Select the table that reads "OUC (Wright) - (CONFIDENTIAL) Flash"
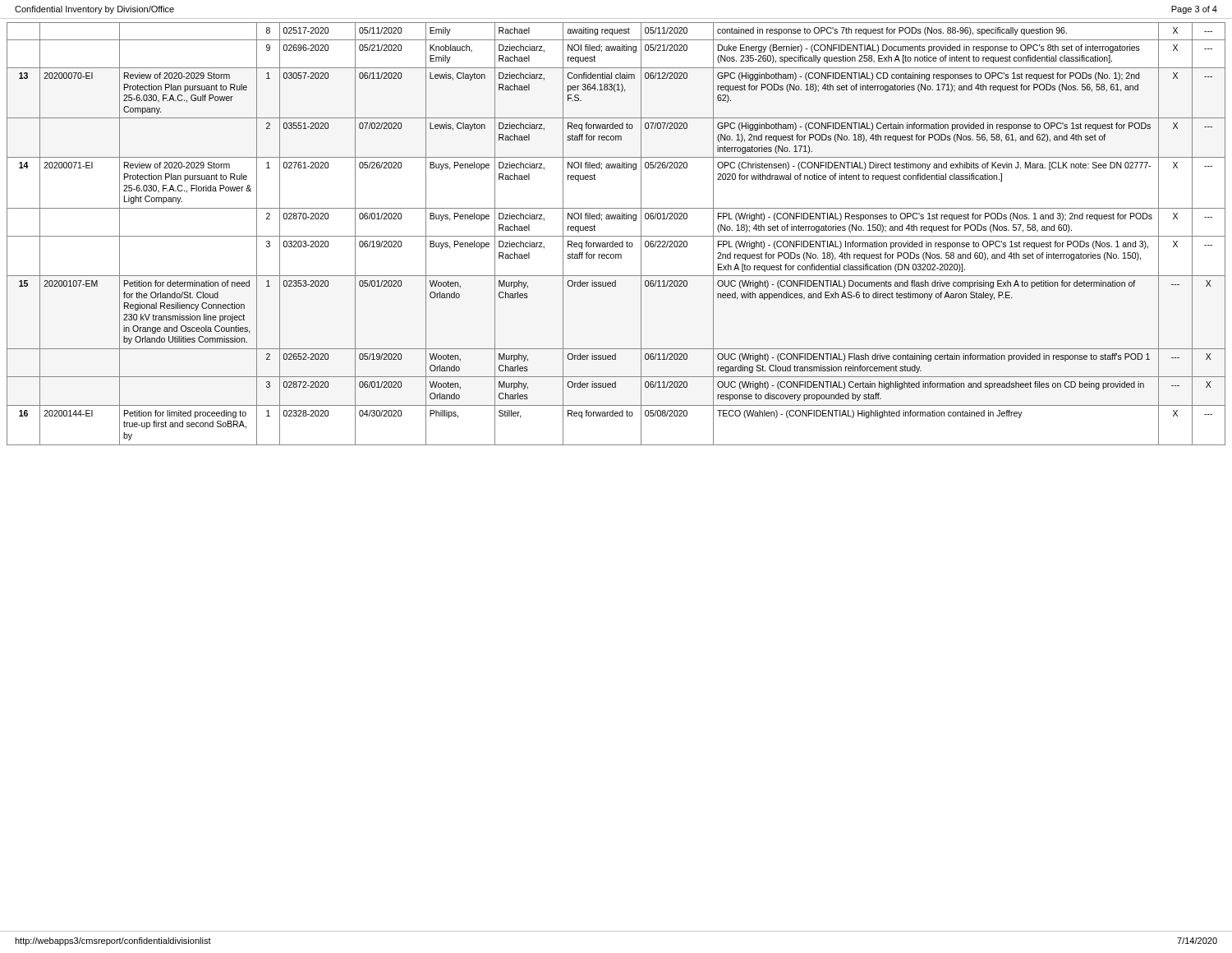Viewport: 1232px width, 953px height. (616, 234)
